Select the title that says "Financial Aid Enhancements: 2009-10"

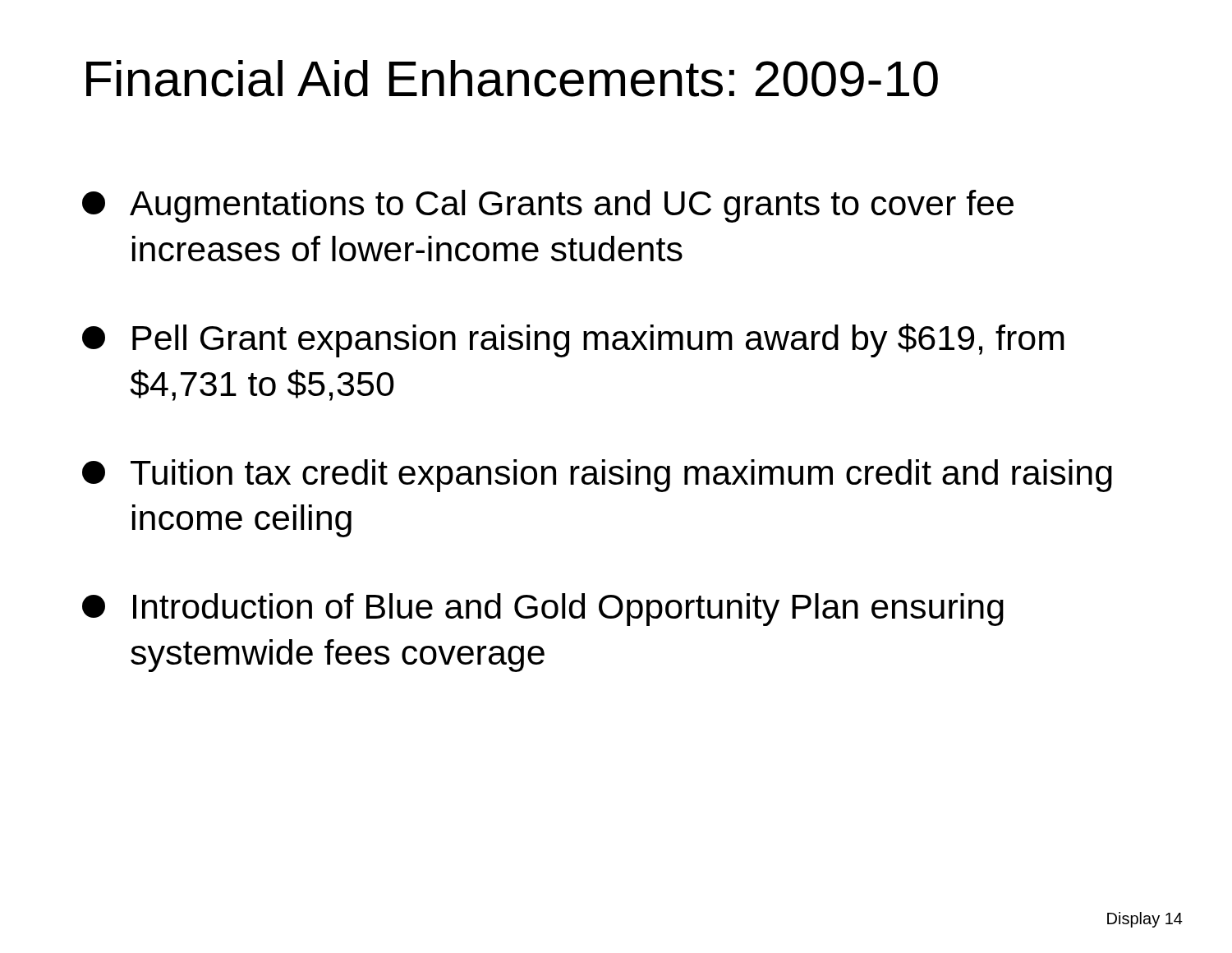(511, 78)
